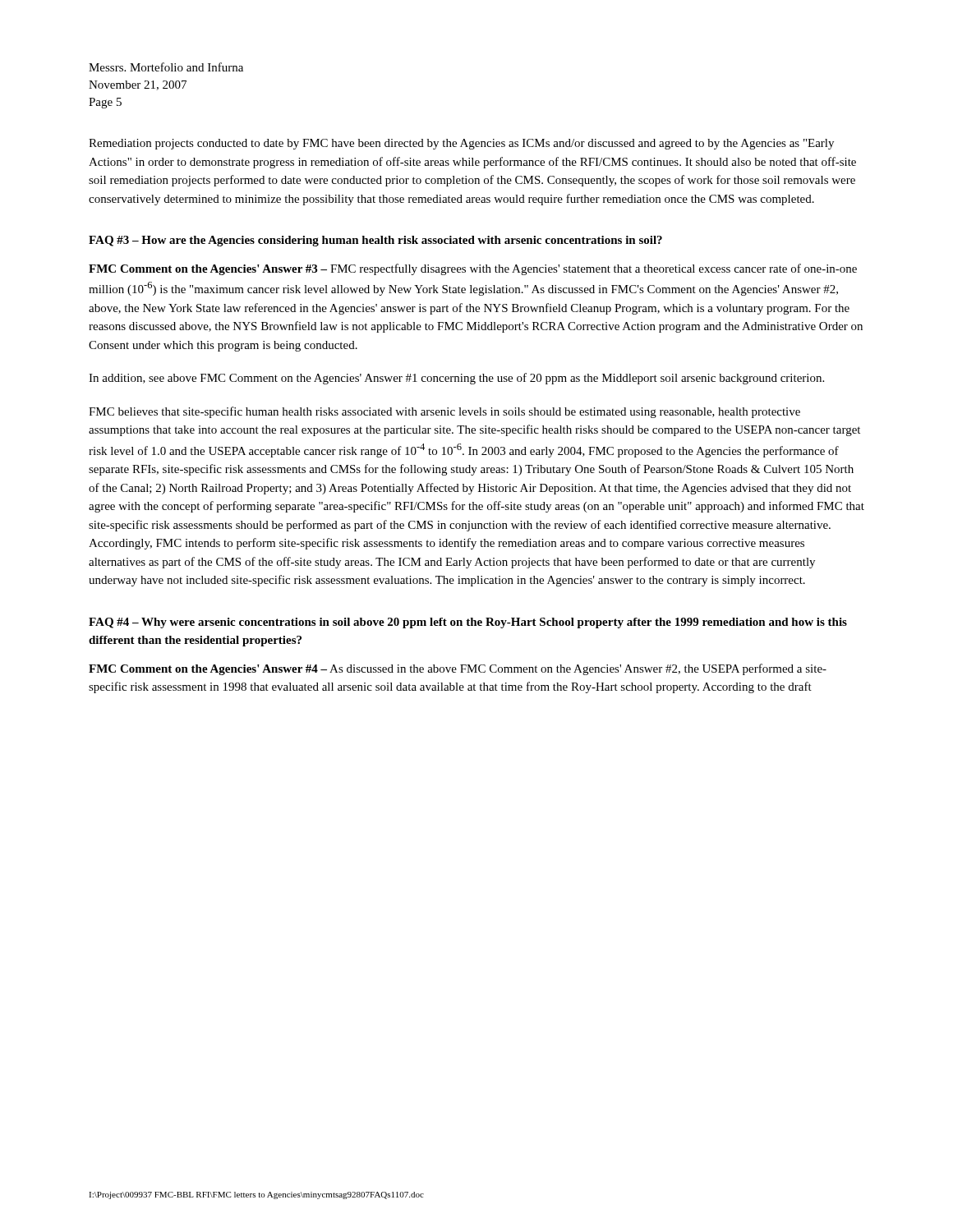The height and width of the screenshot is (1232, 953).
Task: Navigate to the passage starting "FAQ #4 – Why were arsenic"
Action: tap(468, 631)
